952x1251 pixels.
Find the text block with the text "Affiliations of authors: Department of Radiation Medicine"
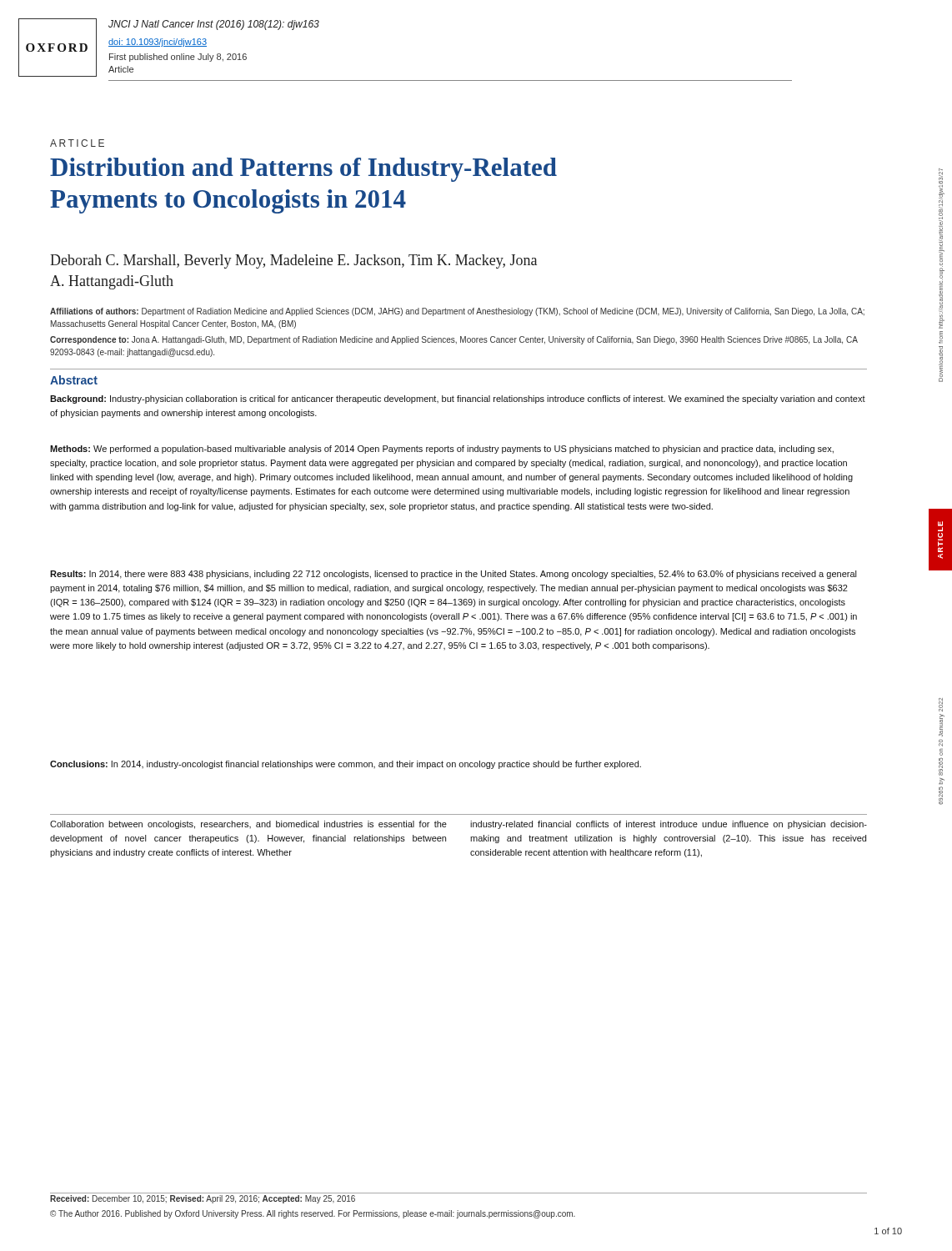pyautogui.click(x=457, y=318)
